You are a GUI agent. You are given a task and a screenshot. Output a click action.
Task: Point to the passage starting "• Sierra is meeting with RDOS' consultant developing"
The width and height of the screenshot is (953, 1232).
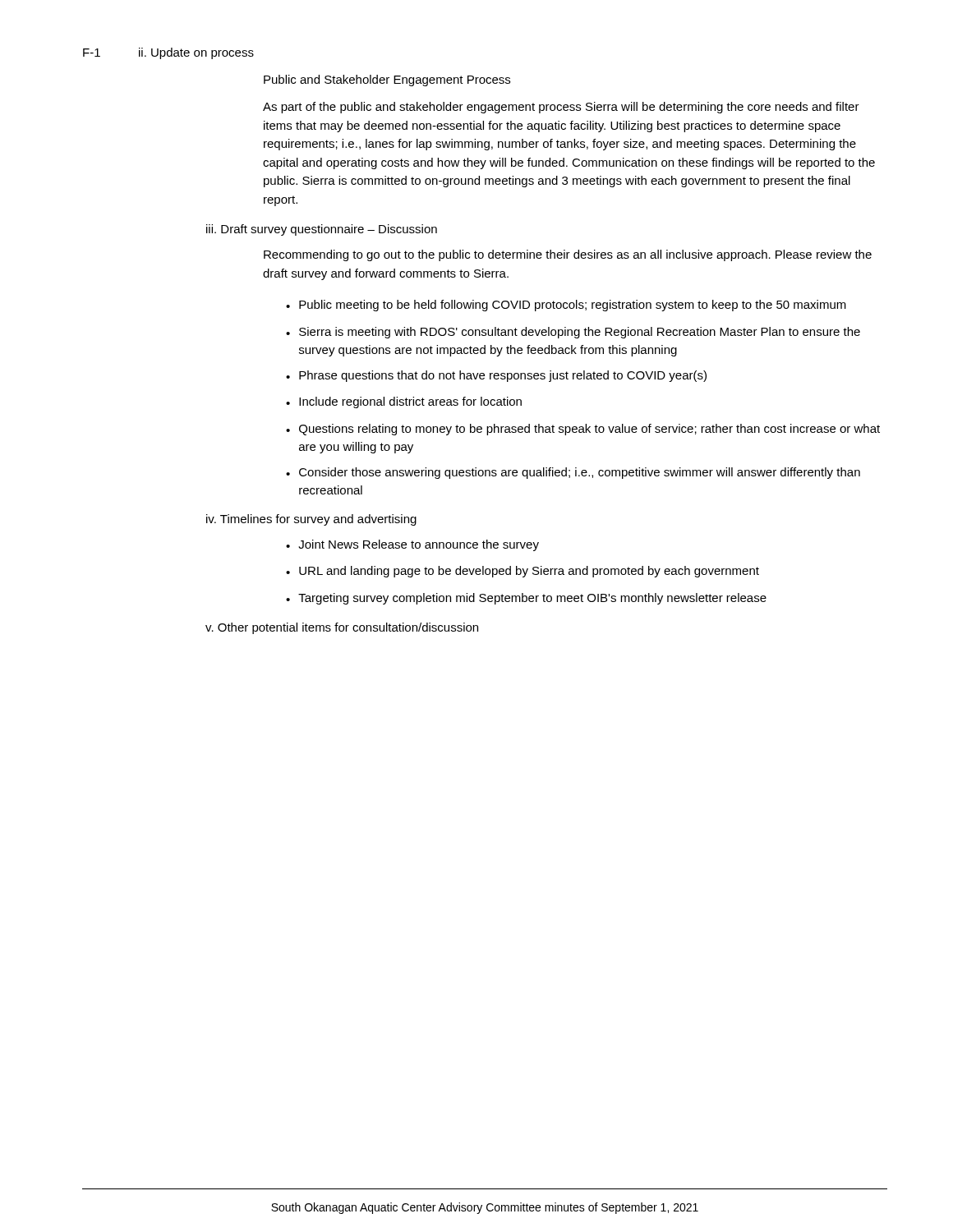point(587,341)
